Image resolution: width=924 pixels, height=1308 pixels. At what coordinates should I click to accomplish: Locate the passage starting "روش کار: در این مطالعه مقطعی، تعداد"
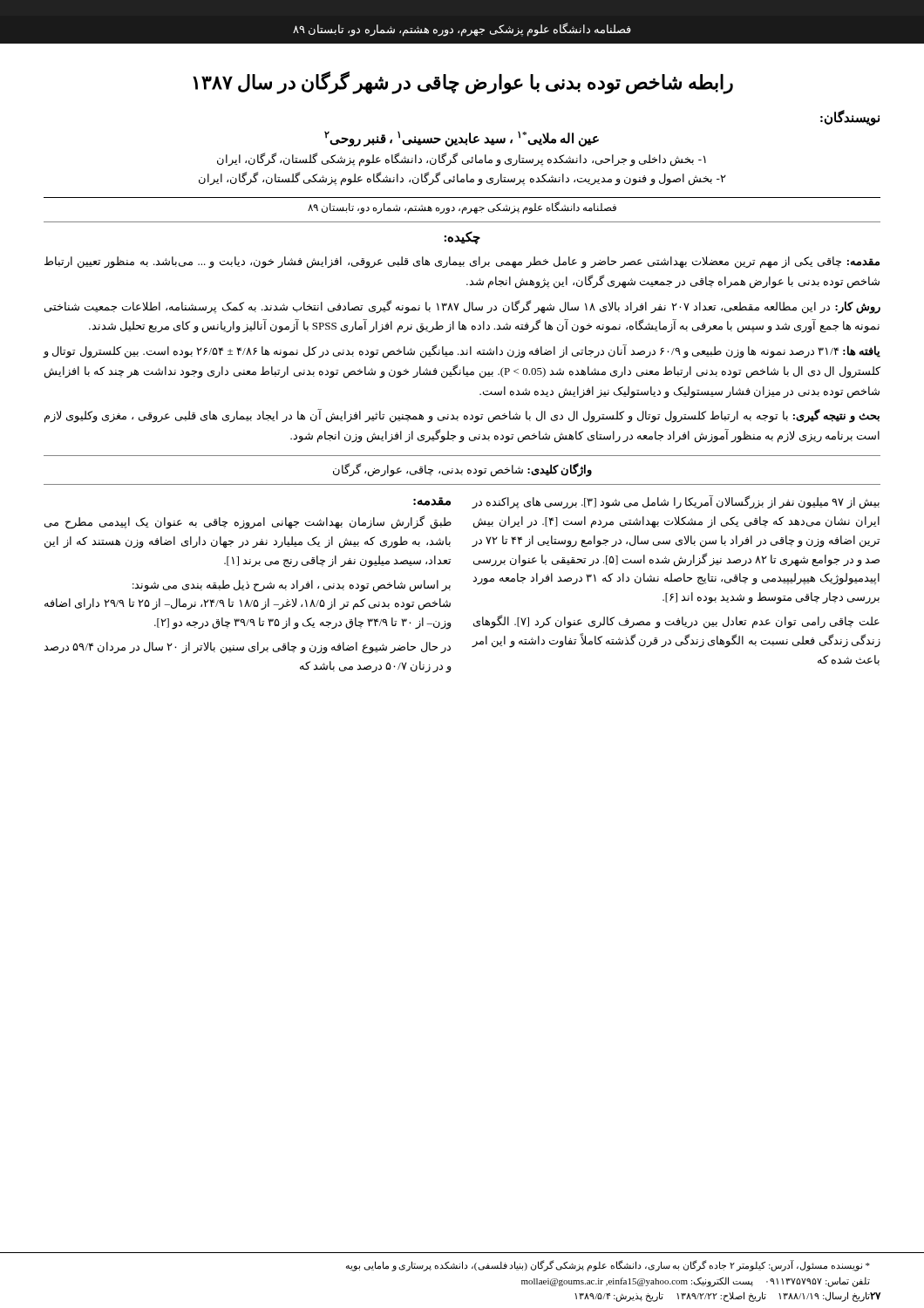pyautogui.click(x=462, y=316)
